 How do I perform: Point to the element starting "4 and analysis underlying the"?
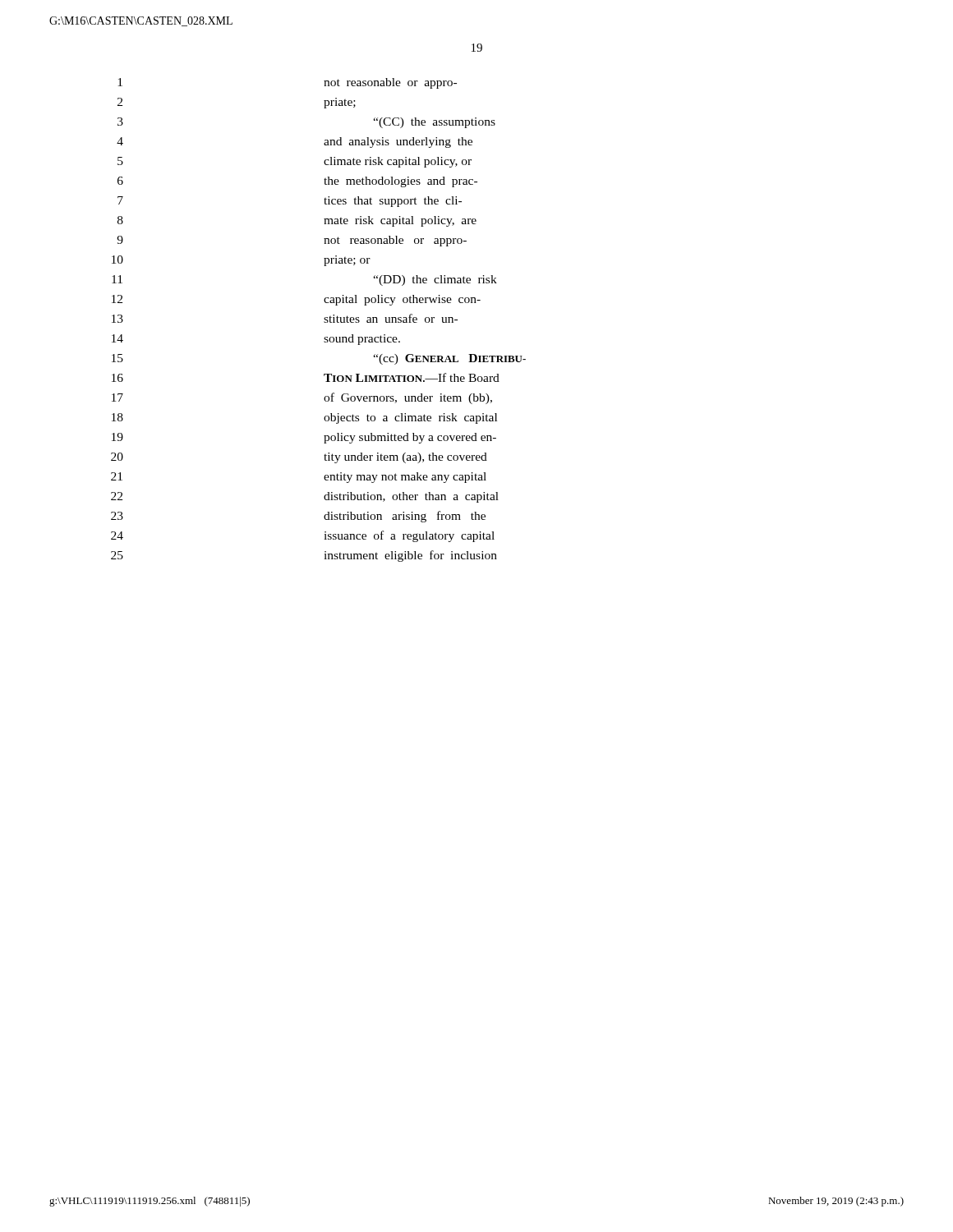point(476,141)
